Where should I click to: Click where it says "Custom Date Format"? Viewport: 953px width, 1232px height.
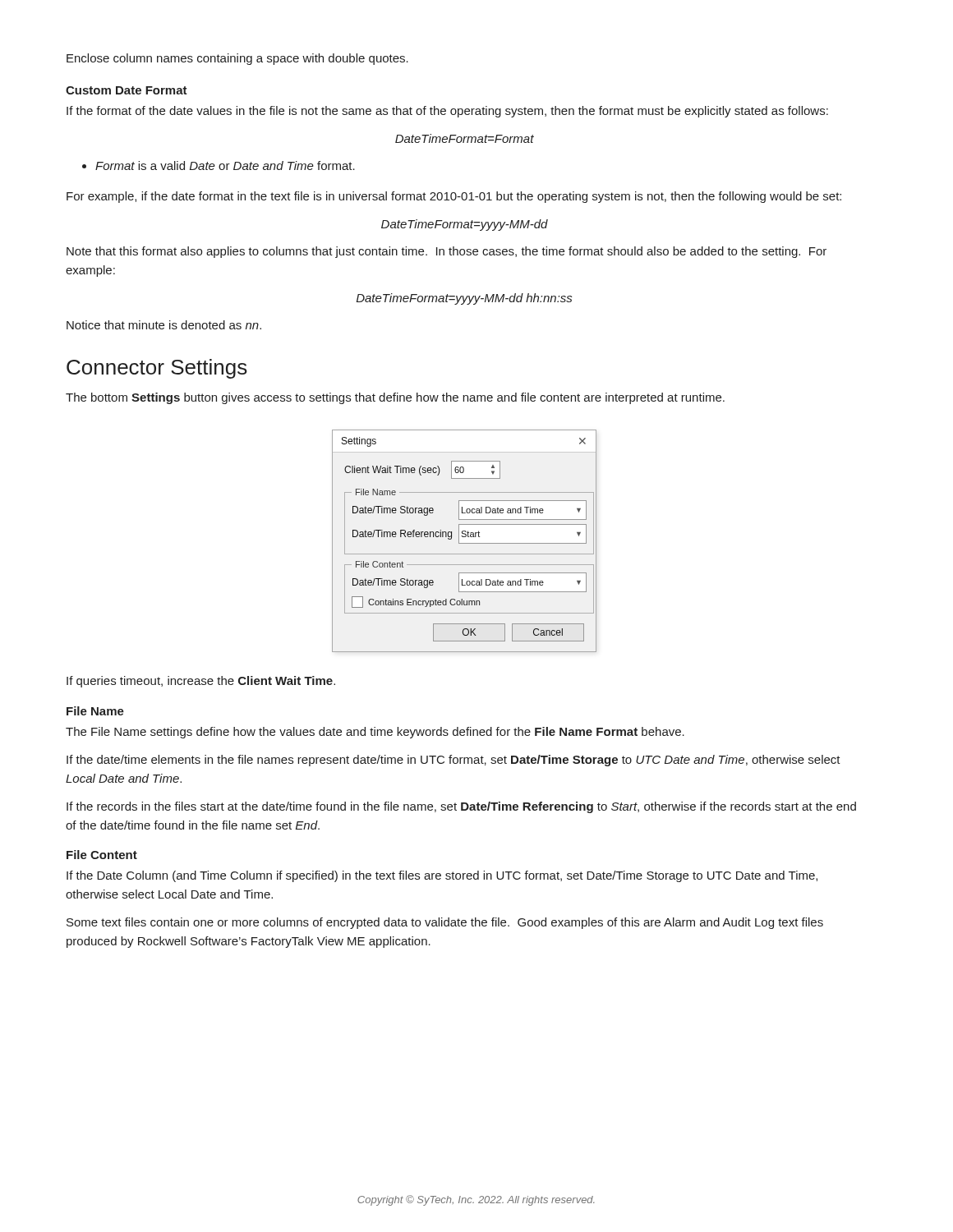126,90
